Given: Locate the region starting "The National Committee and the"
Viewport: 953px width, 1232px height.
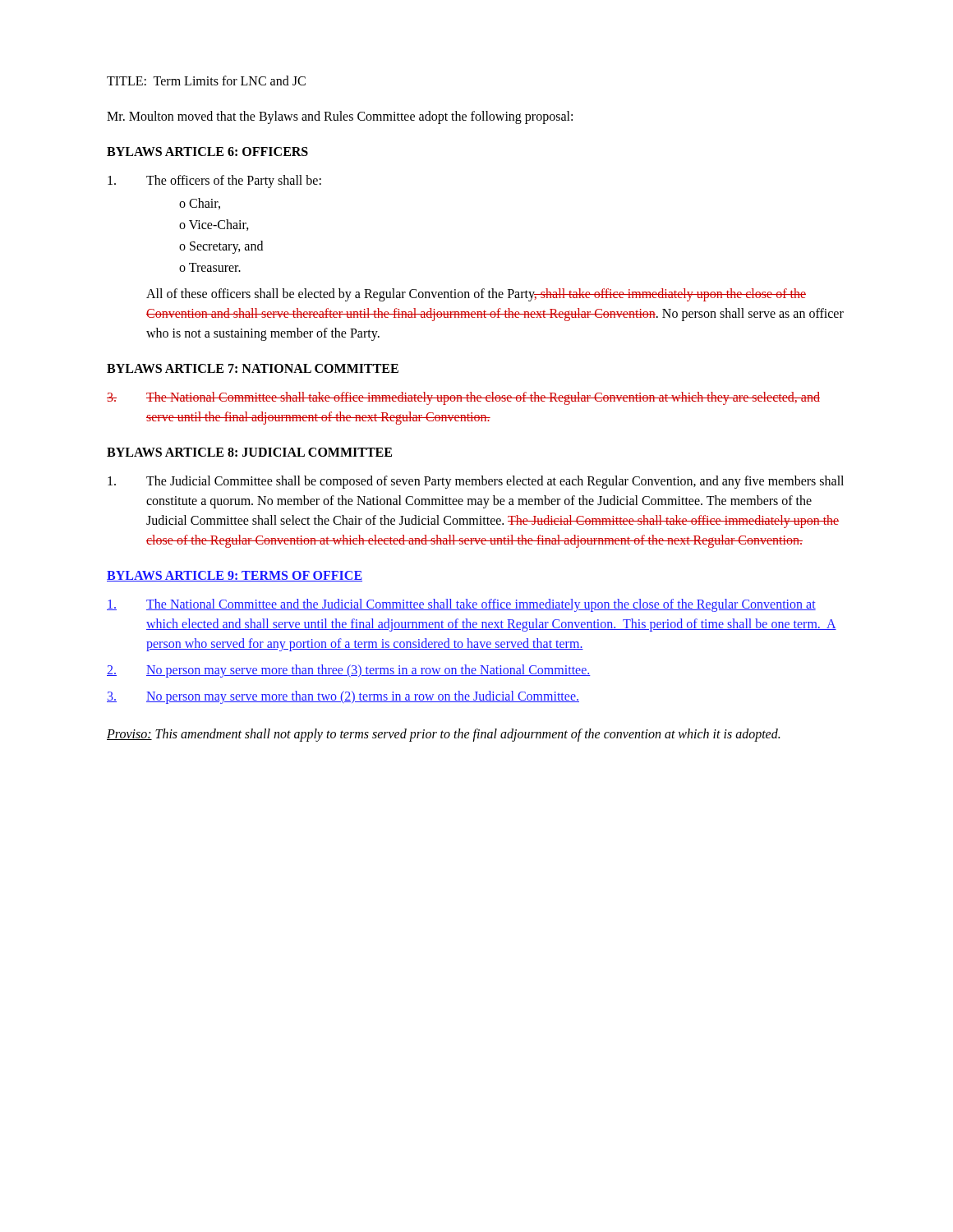Looking at the screenshot, I should click(x=476, y=624).
